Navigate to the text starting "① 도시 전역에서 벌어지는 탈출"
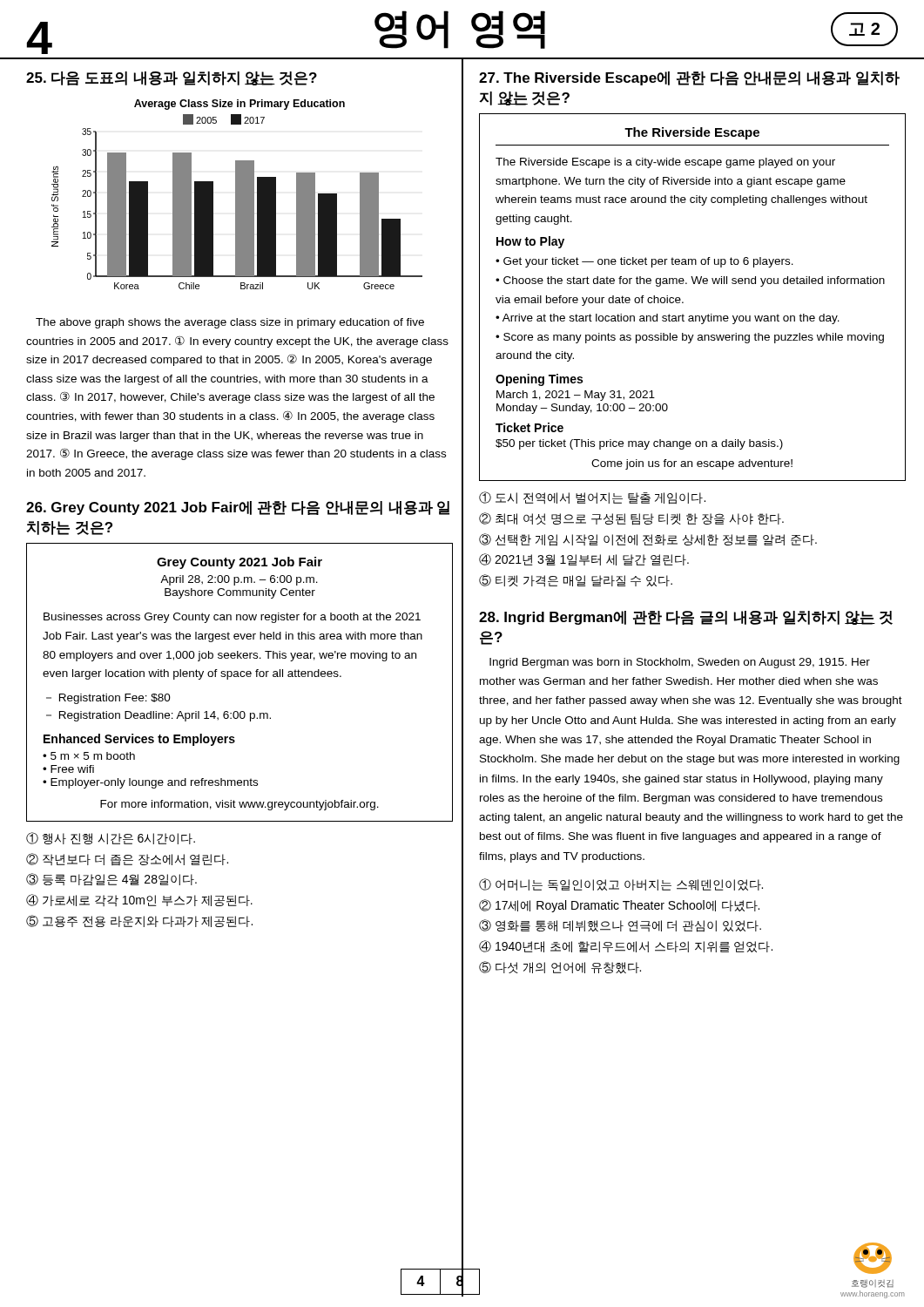The image size is (924, 1307). [593, 498]
